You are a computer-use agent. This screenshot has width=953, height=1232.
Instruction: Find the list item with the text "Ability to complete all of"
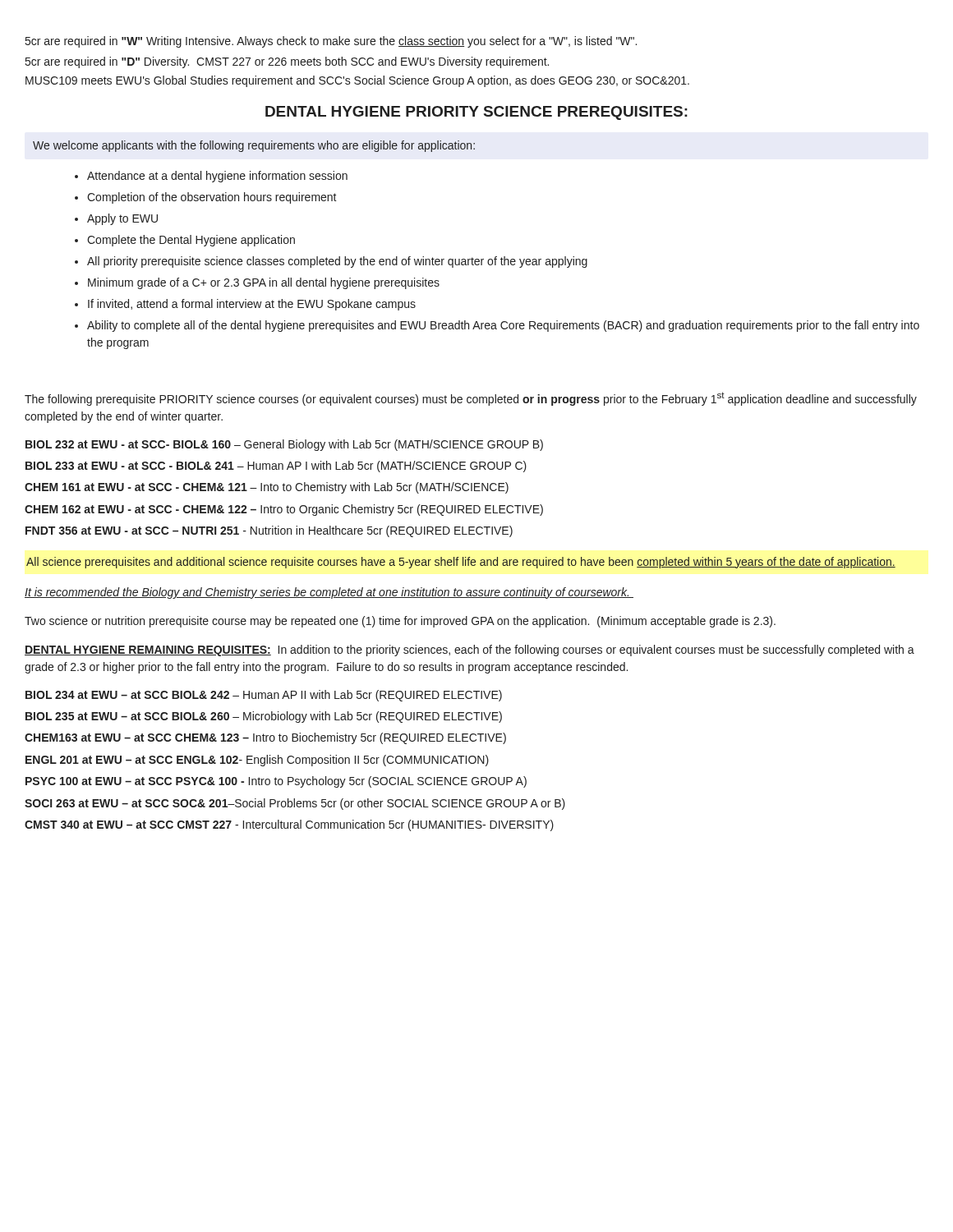pyautogui.click(x=503, y=334)
